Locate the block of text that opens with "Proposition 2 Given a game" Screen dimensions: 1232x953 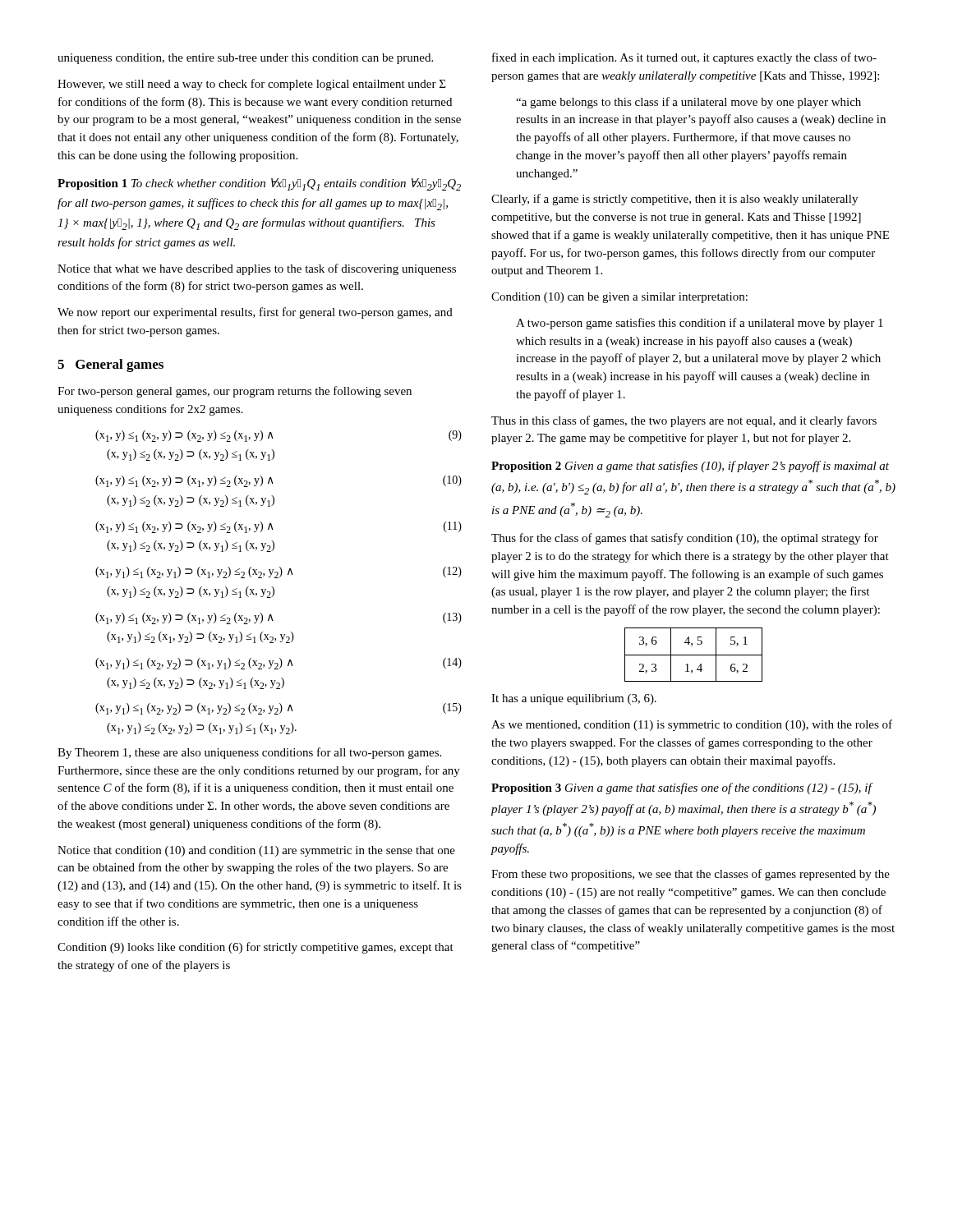(693, 489)
